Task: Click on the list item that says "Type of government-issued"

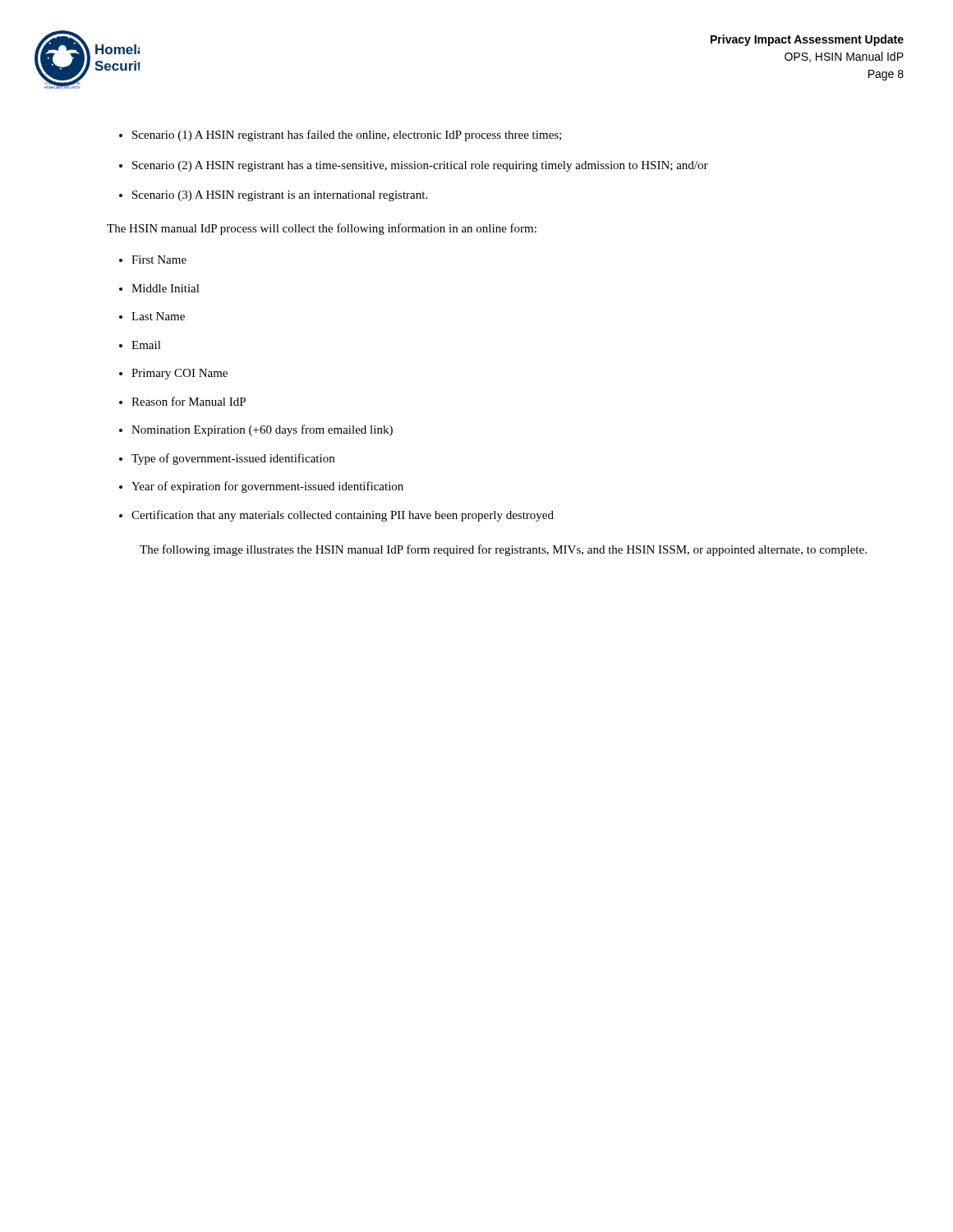Action: point(233,458)
